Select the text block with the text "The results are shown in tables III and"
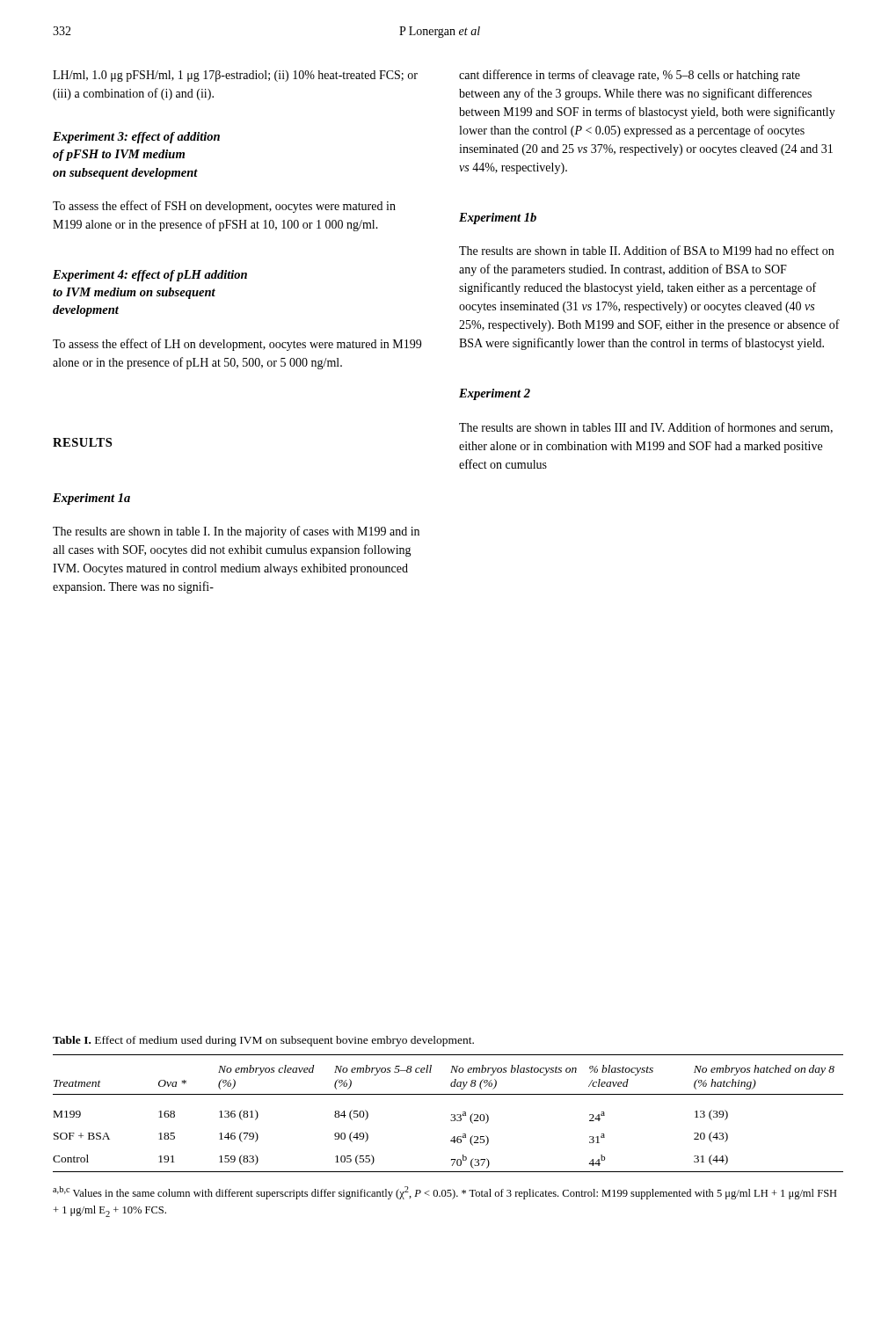This screenshot has height=1319, width=896. pos(646,446)
